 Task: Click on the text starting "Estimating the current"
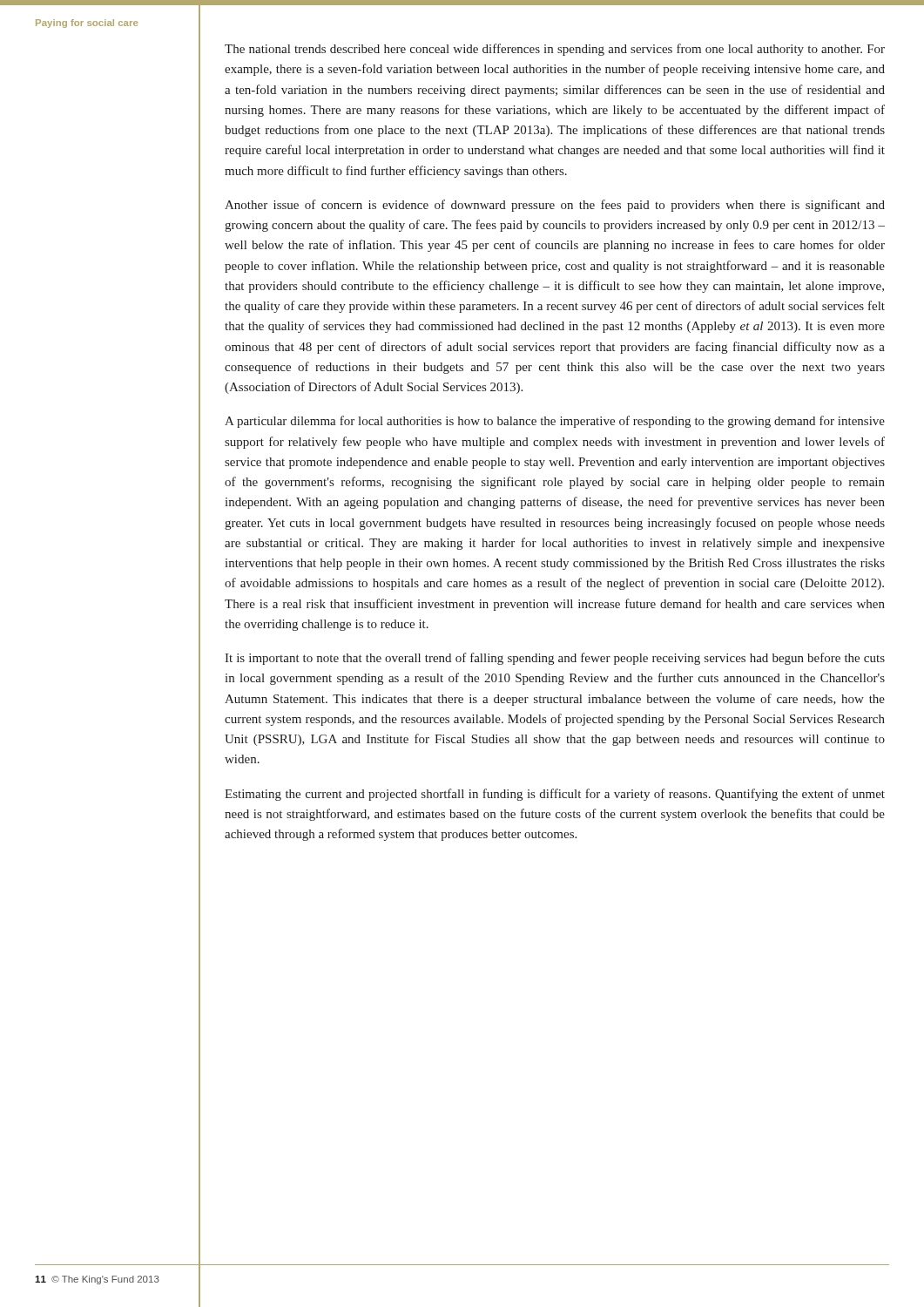coord(555,814)
